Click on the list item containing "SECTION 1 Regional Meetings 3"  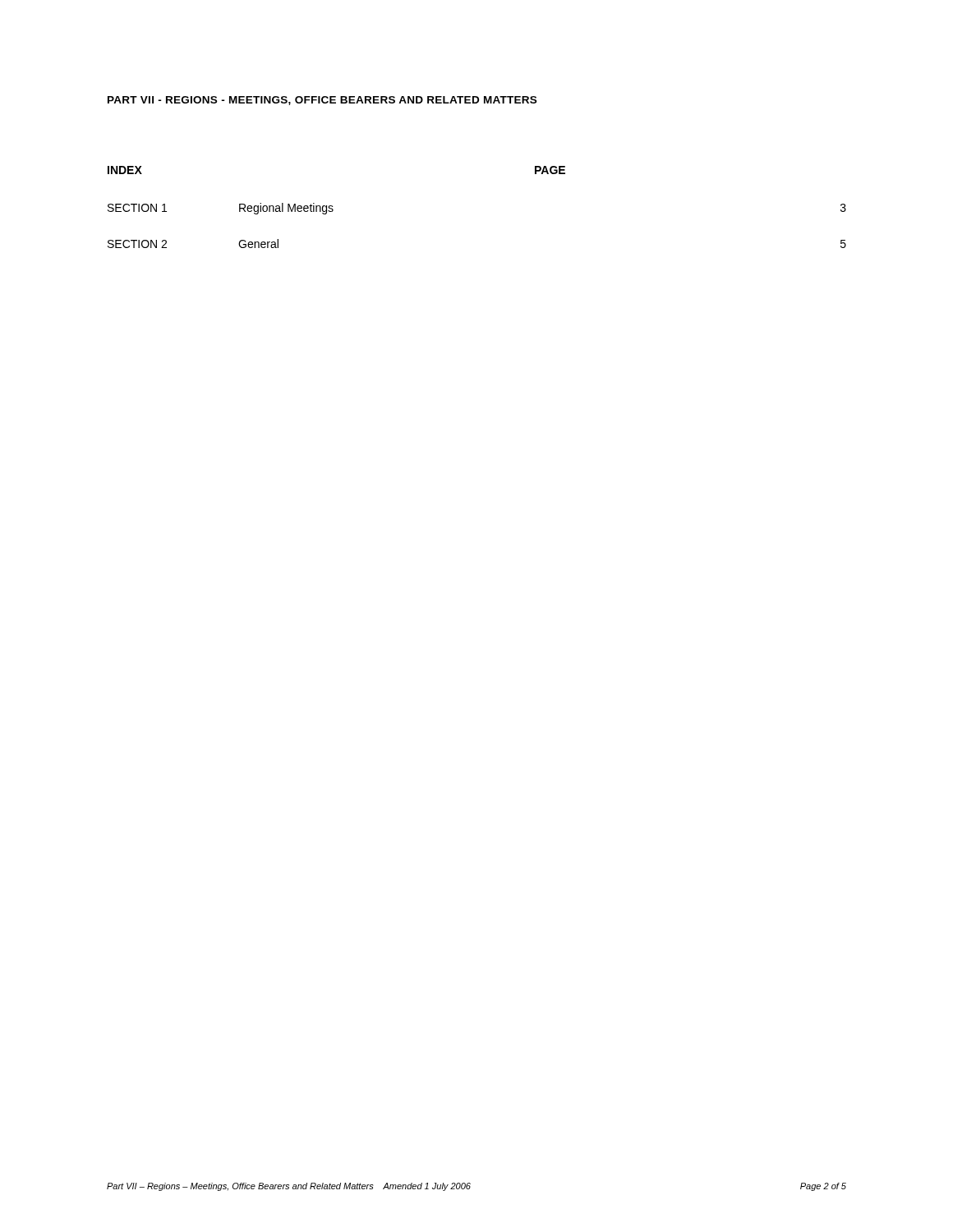(138, 208)
